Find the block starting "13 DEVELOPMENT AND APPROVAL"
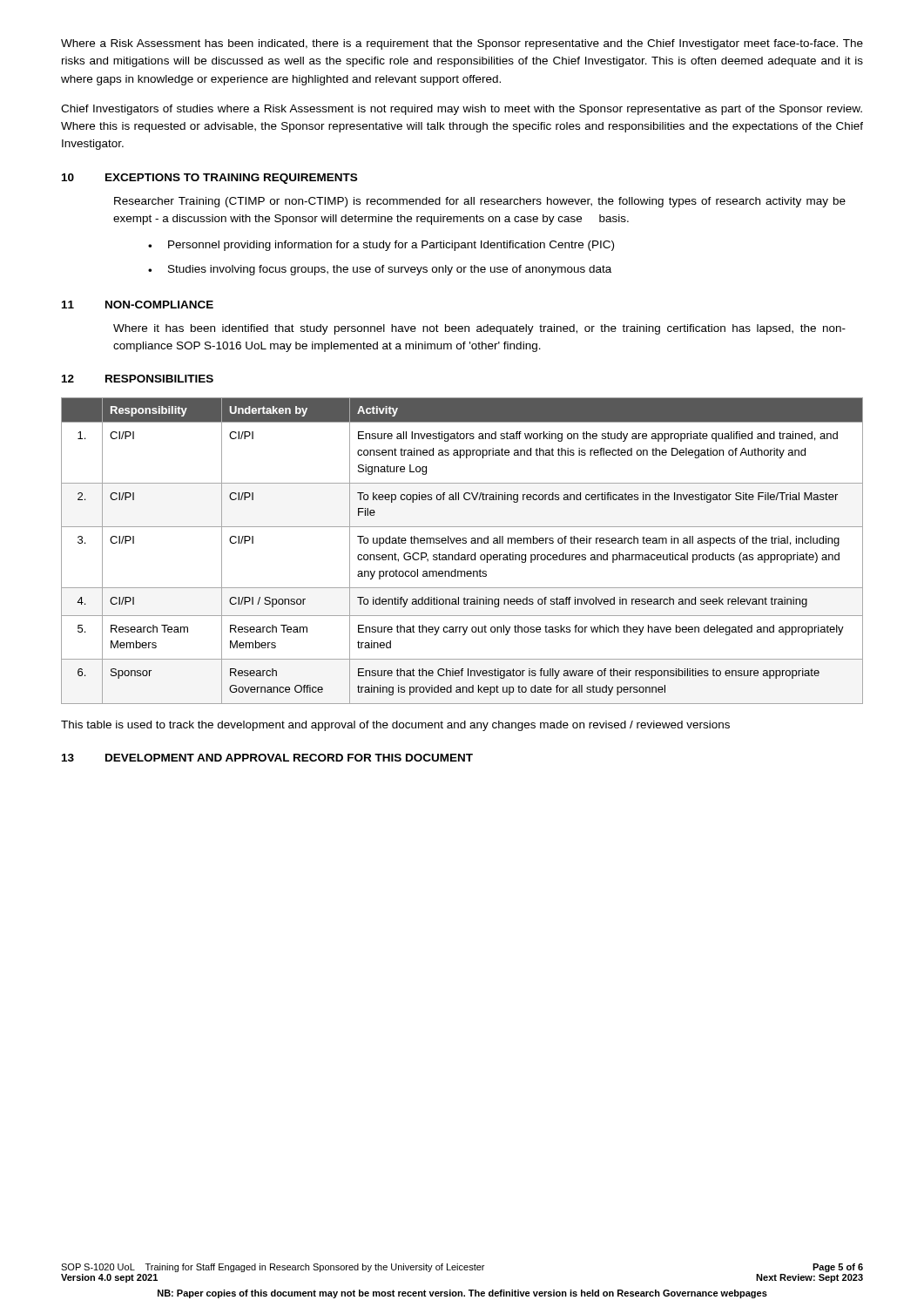 (267, 758)
